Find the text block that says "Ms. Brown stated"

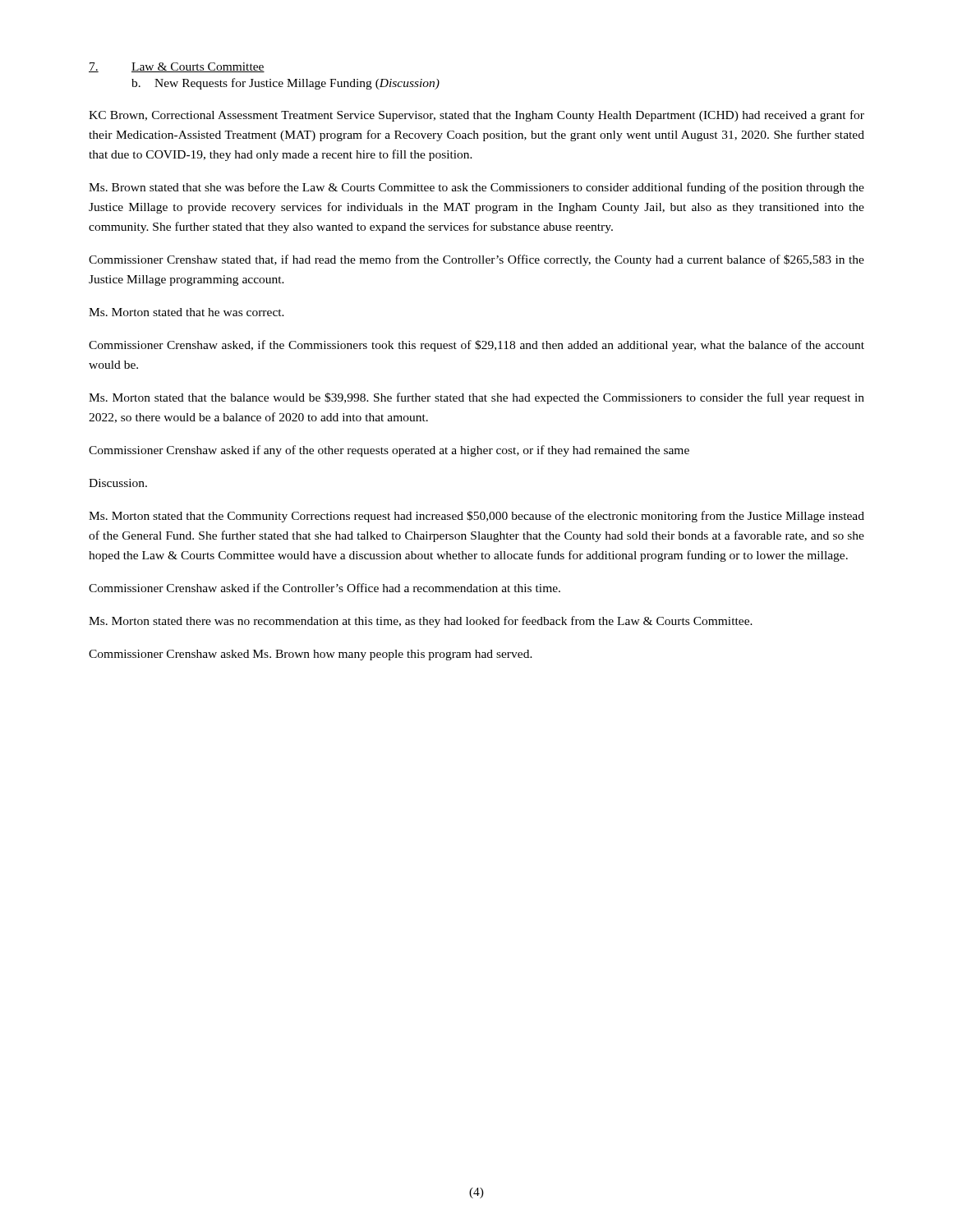pyautogui.click(x=476, y=207)
